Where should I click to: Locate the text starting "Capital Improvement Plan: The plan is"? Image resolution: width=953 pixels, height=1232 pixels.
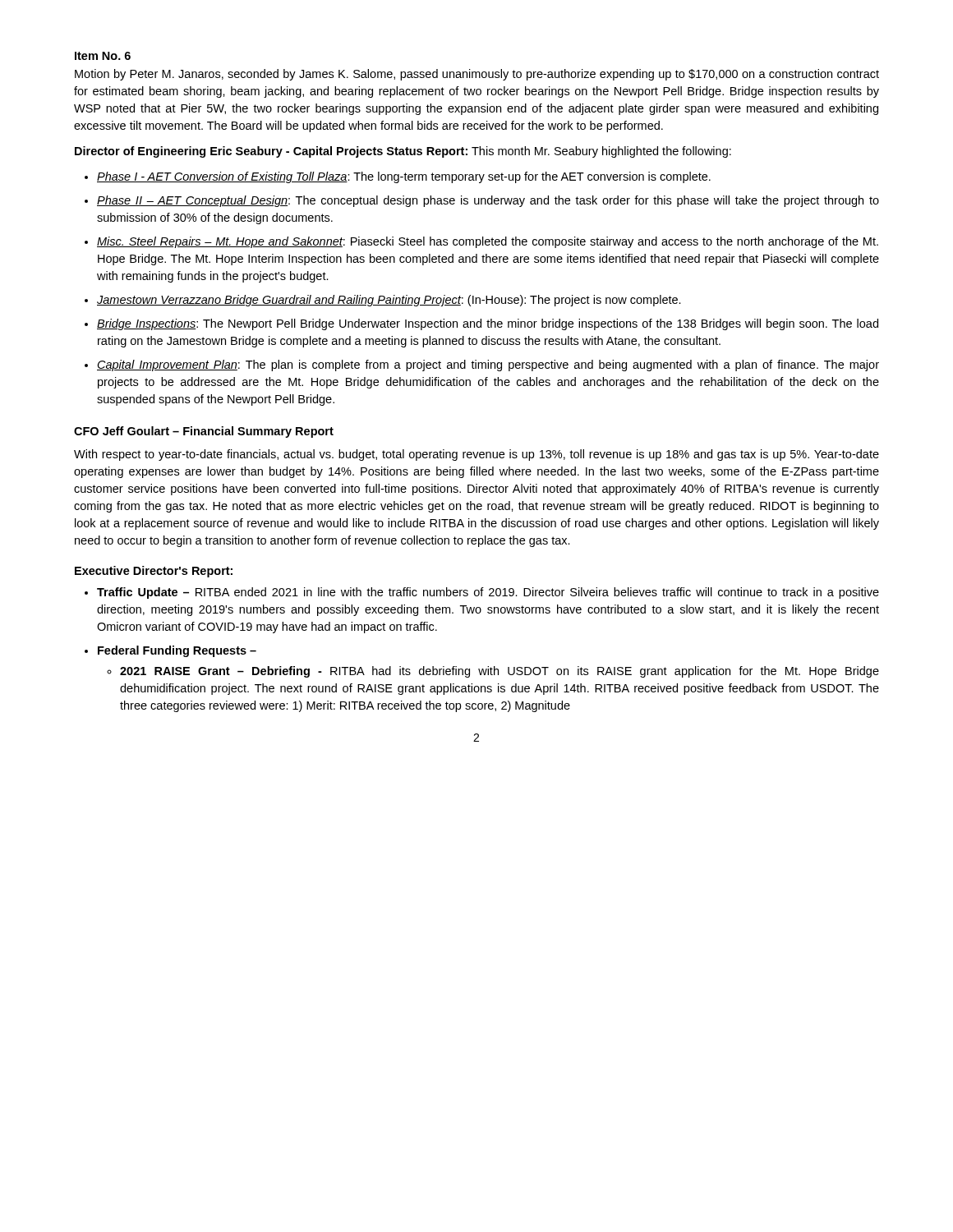488,383
